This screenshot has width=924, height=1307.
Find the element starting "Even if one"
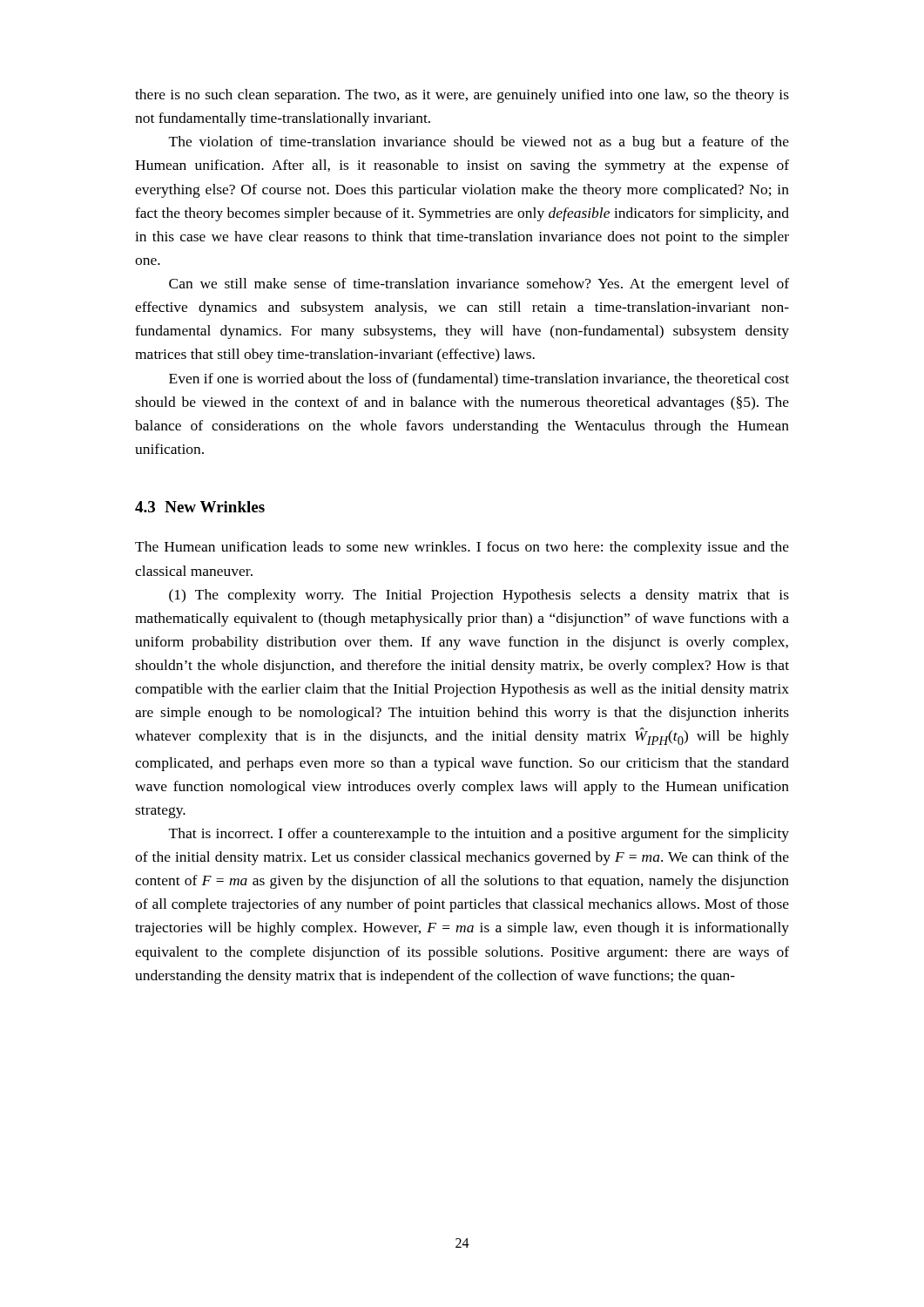pyautogui.click(x=462, y=414)
